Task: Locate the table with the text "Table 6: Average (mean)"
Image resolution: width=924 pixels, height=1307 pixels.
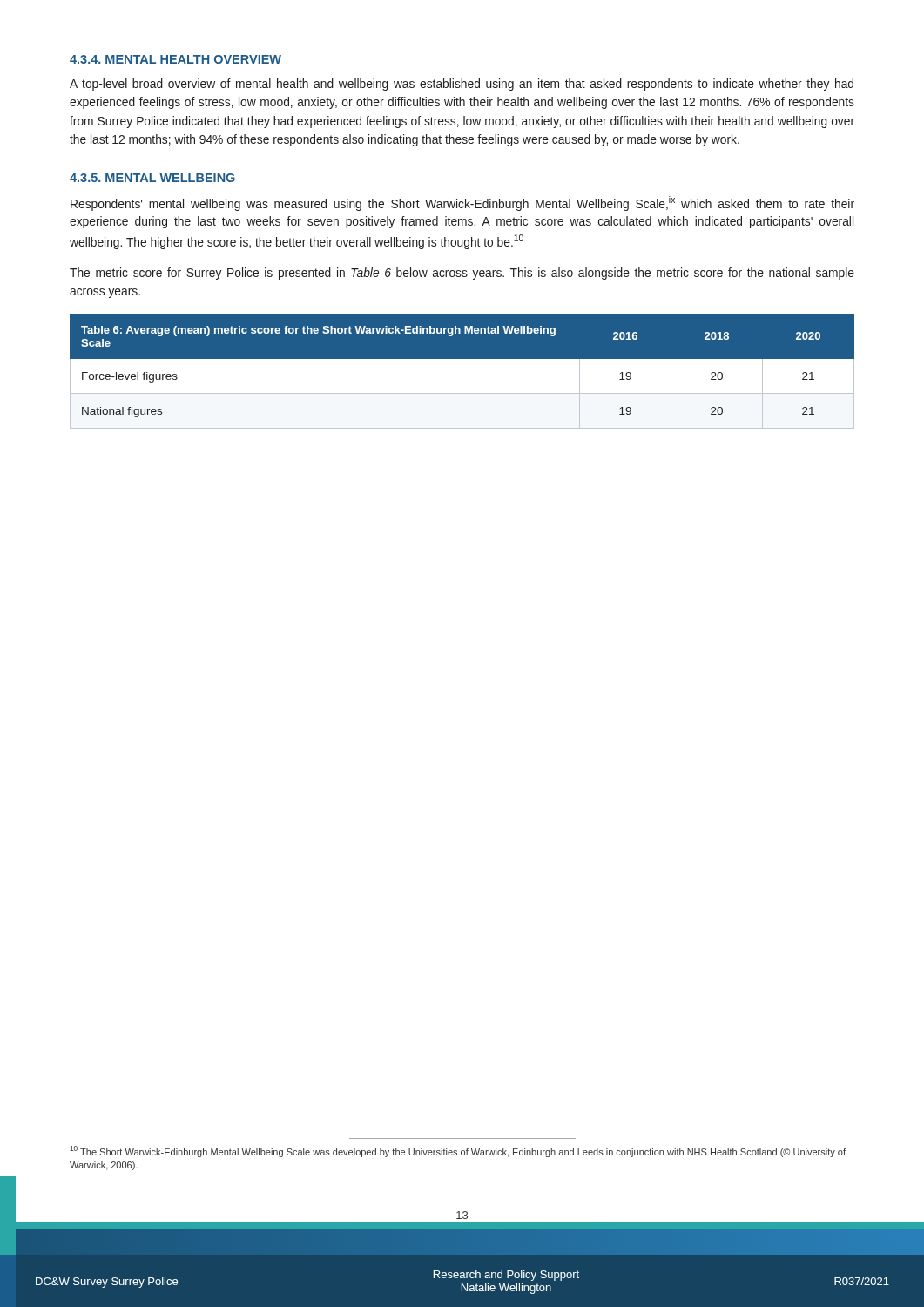Action: pyautogui.click(x=462, y=371)
